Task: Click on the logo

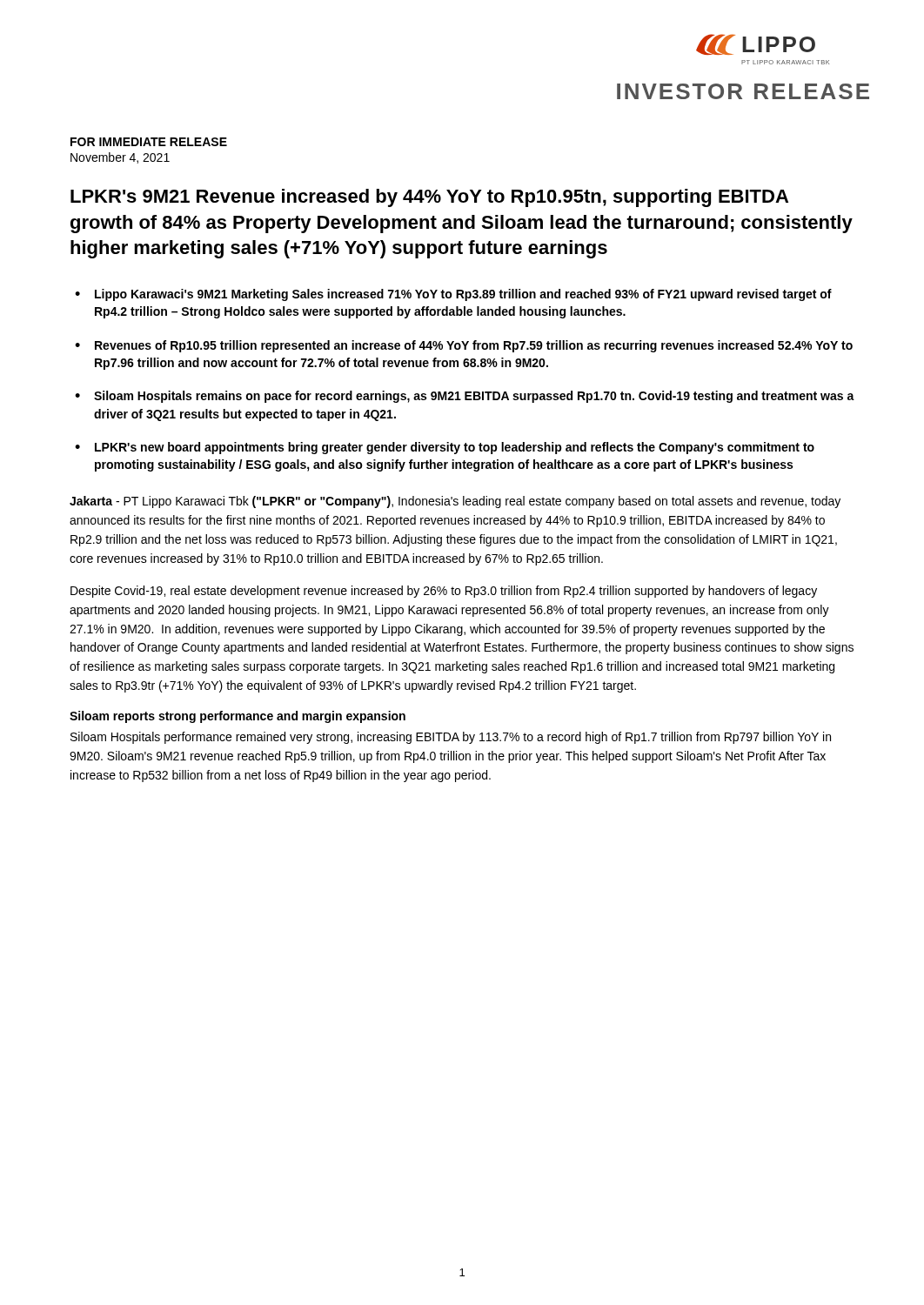Action: [744, 66]
